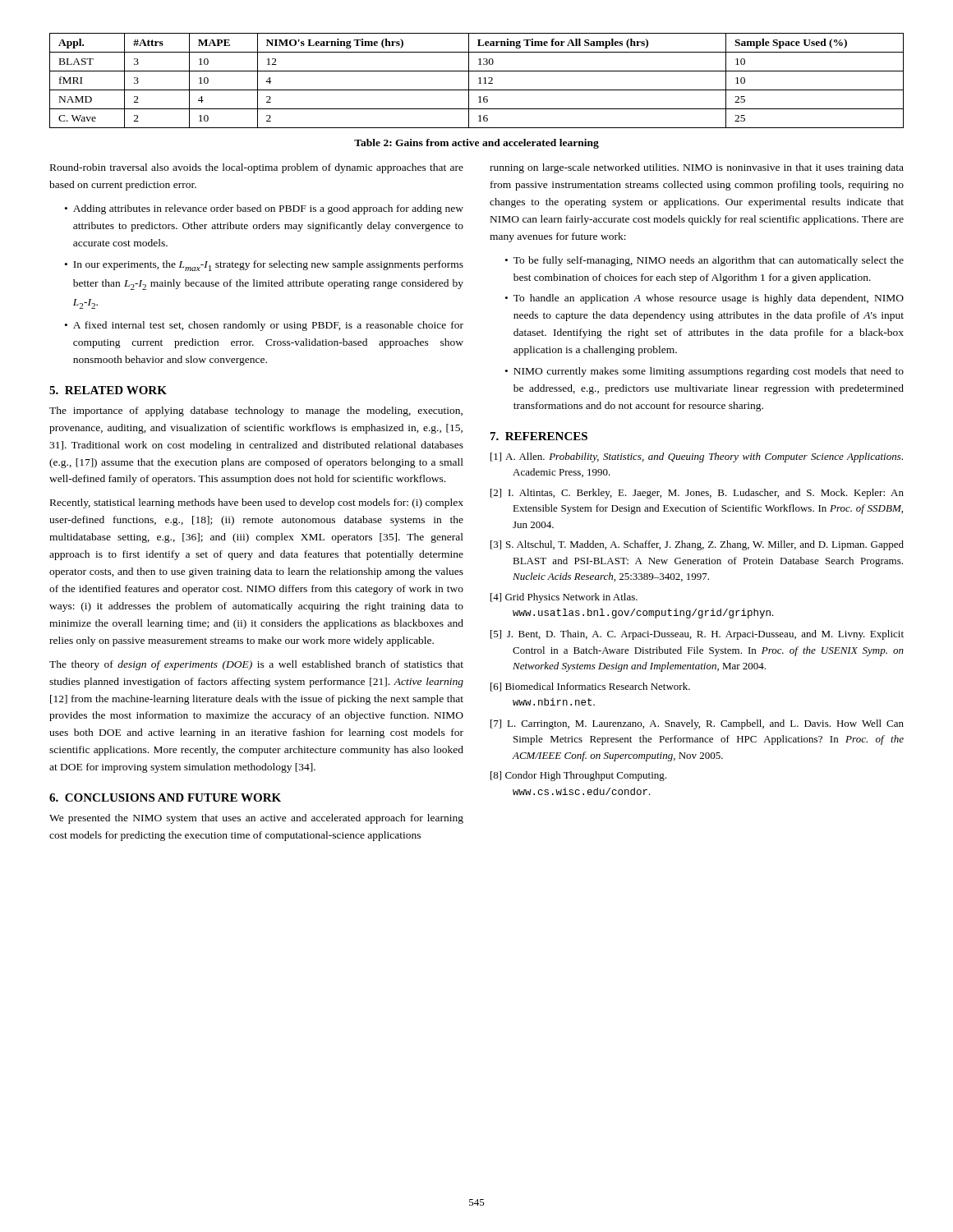Viewport: 953px width, 1232px height.
Task: Click on the text block starting "[2] I. Altintas, C. Berkley, E."
Action: (x=697, y=508)
